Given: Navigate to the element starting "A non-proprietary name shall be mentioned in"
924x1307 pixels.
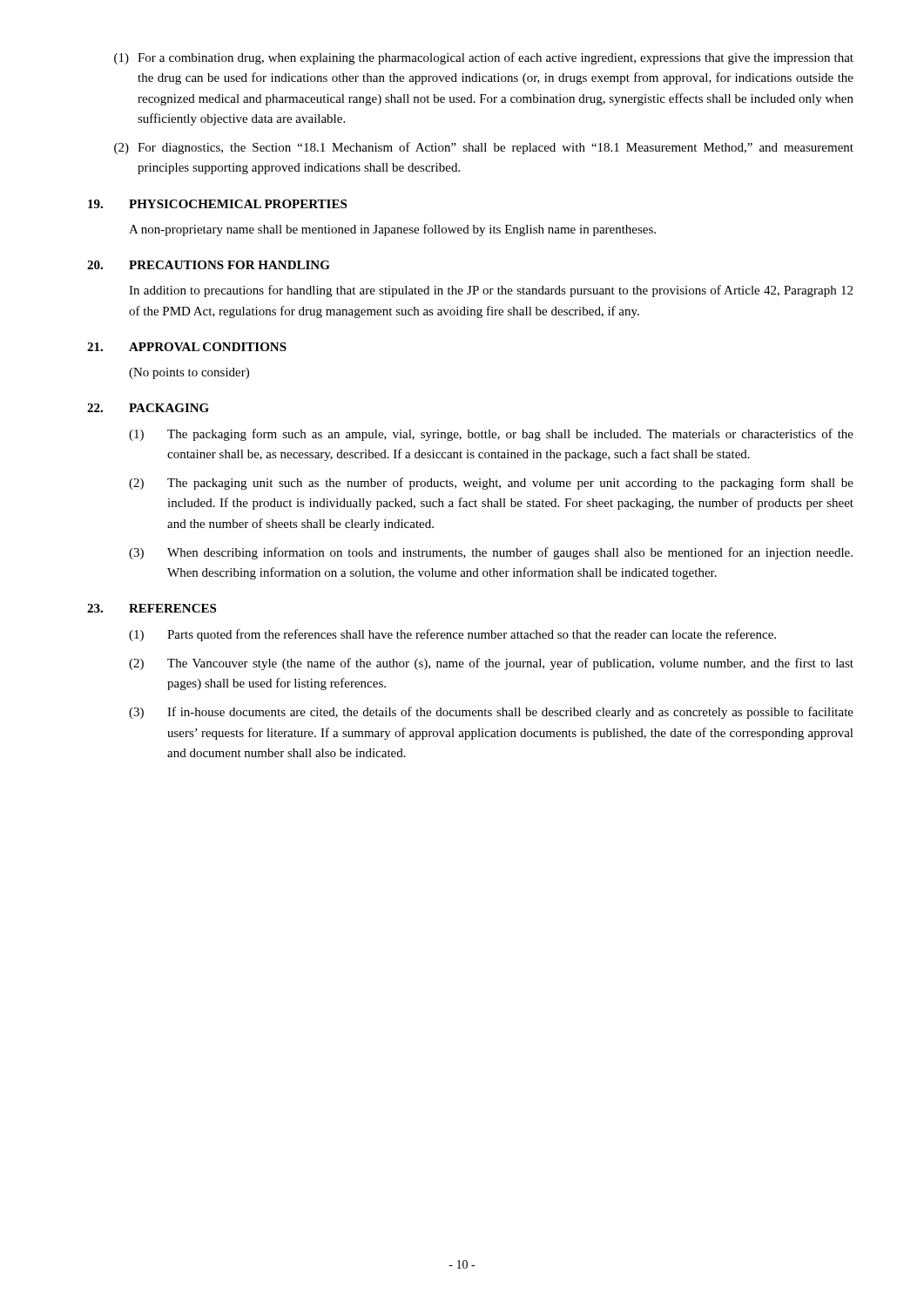Looking at the screenshot, I should [x=393, y=229].
